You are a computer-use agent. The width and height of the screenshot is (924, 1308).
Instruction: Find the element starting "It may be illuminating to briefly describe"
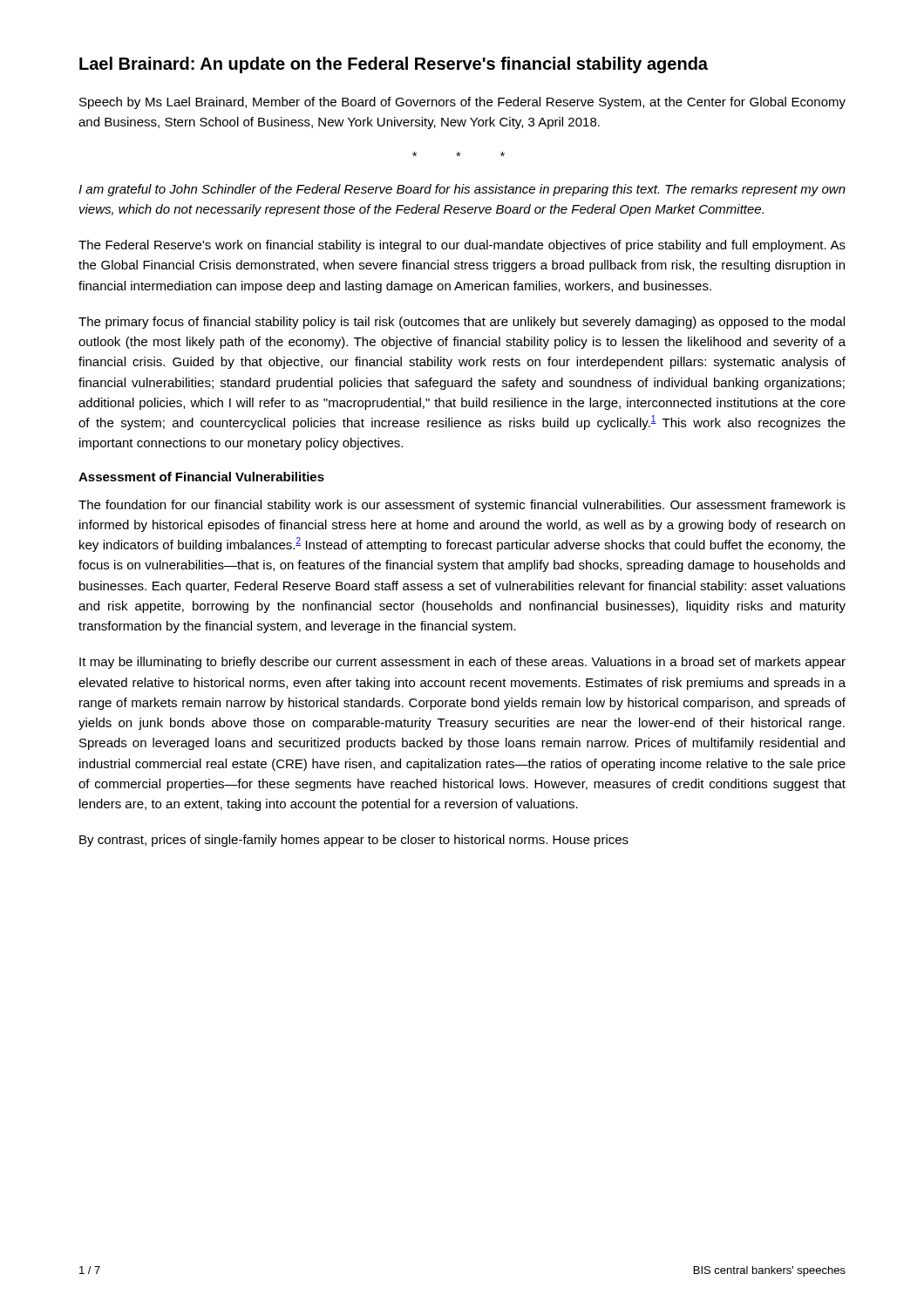(x=462, y=733)
